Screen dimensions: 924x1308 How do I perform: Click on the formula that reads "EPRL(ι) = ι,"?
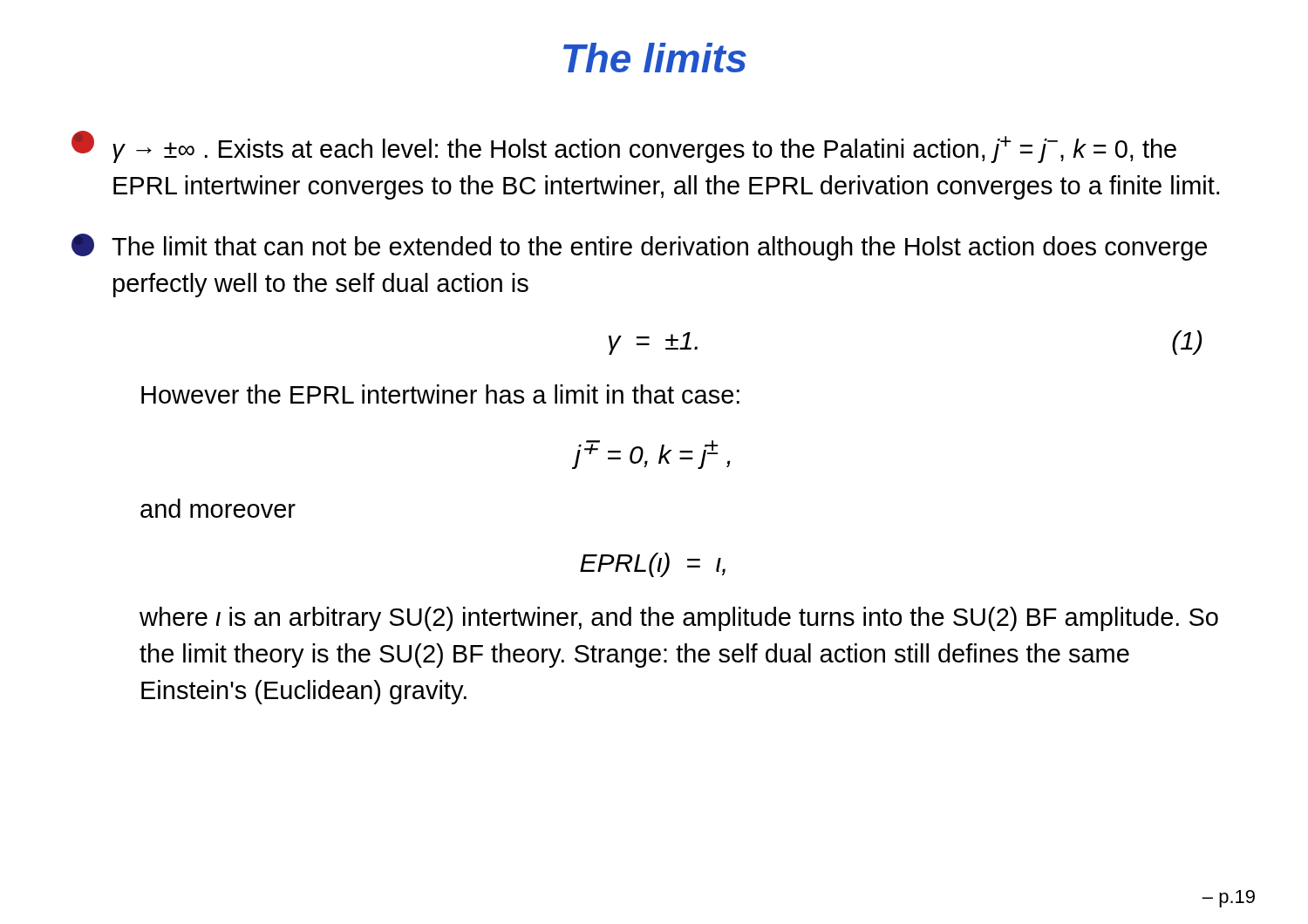click(654, 563)
